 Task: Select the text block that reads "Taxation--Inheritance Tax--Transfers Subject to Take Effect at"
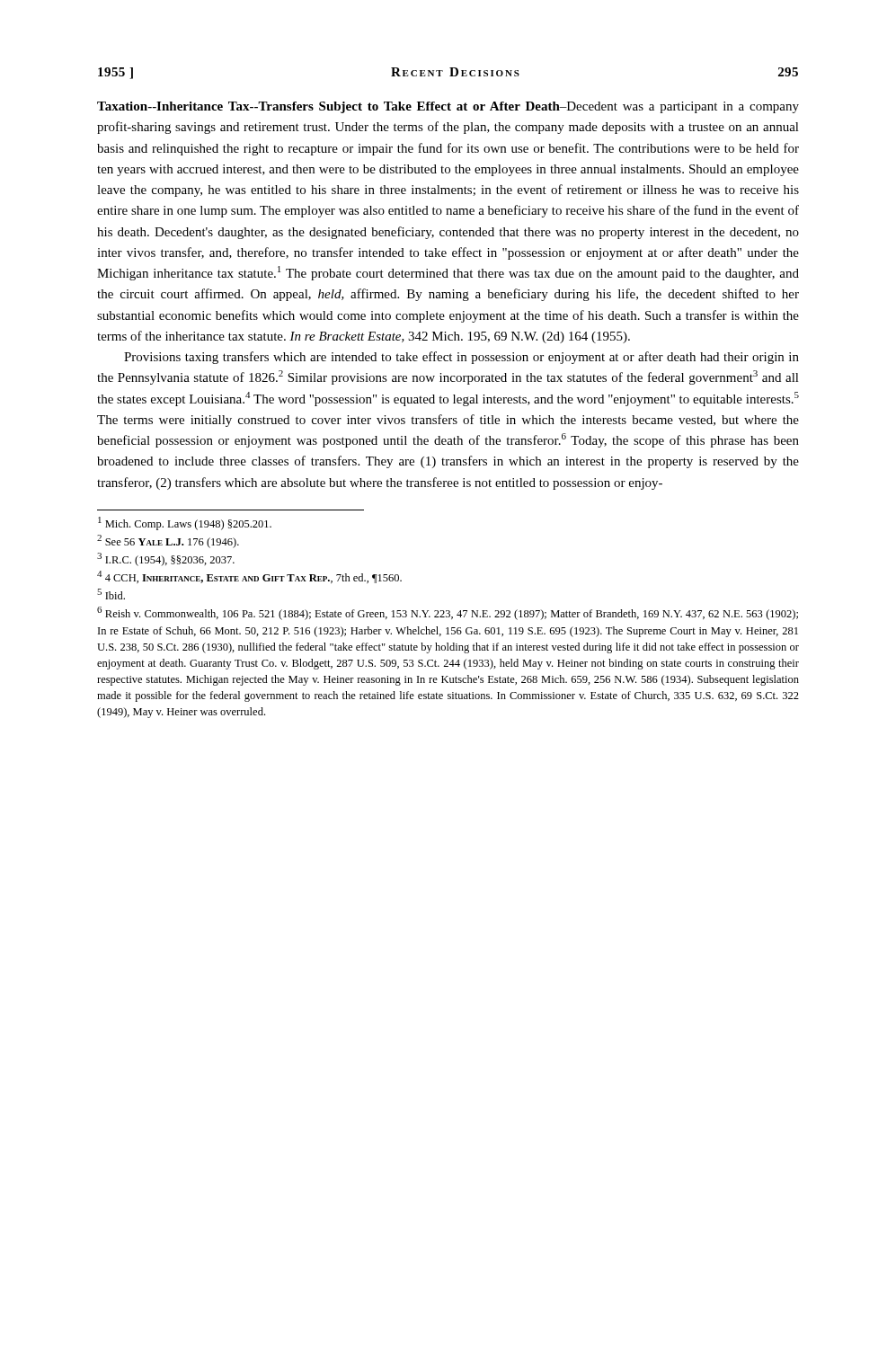pyautogui.click(x=448, y=295)
